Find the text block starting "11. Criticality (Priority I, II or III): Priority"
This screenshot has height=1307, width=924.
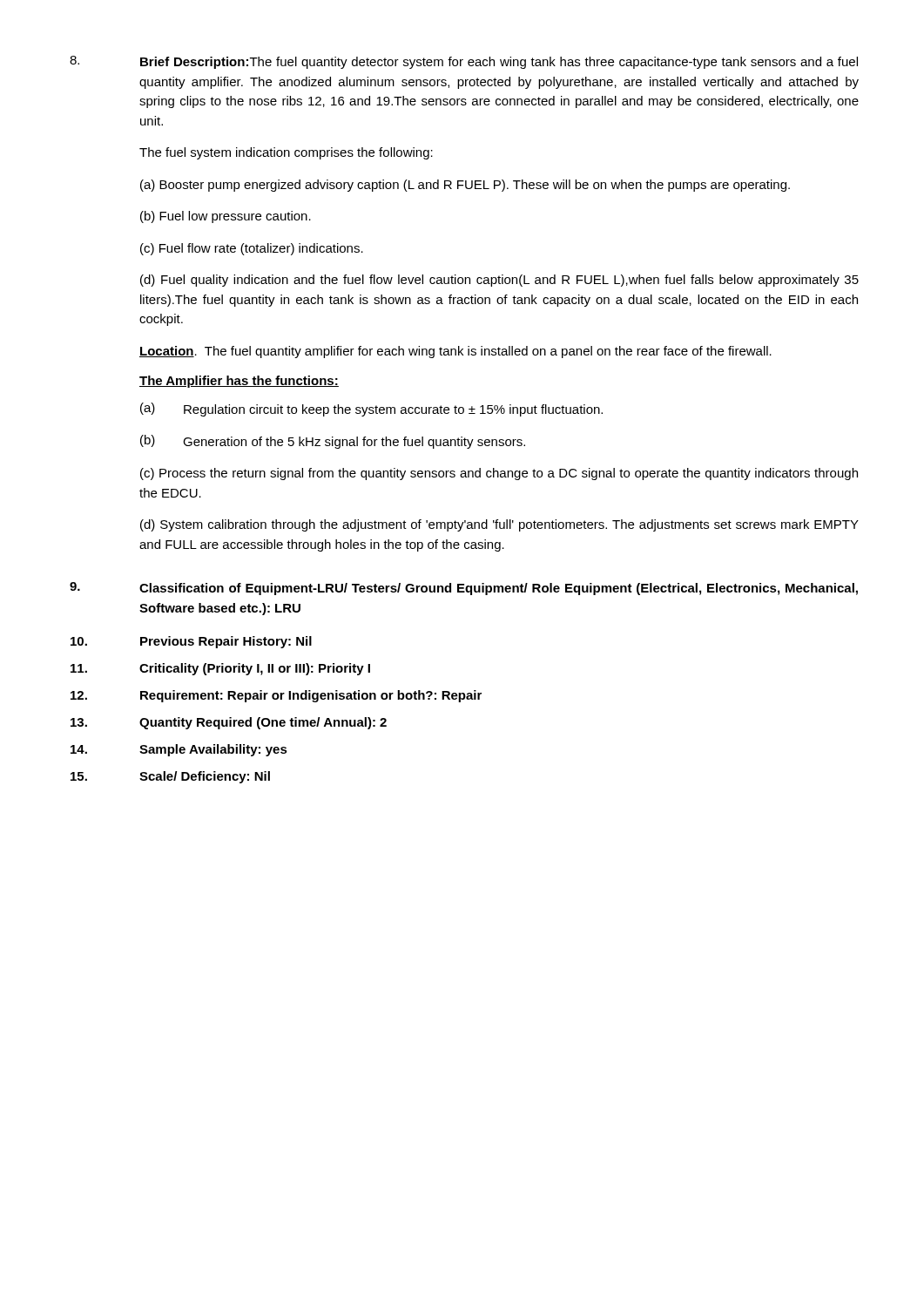220,669
